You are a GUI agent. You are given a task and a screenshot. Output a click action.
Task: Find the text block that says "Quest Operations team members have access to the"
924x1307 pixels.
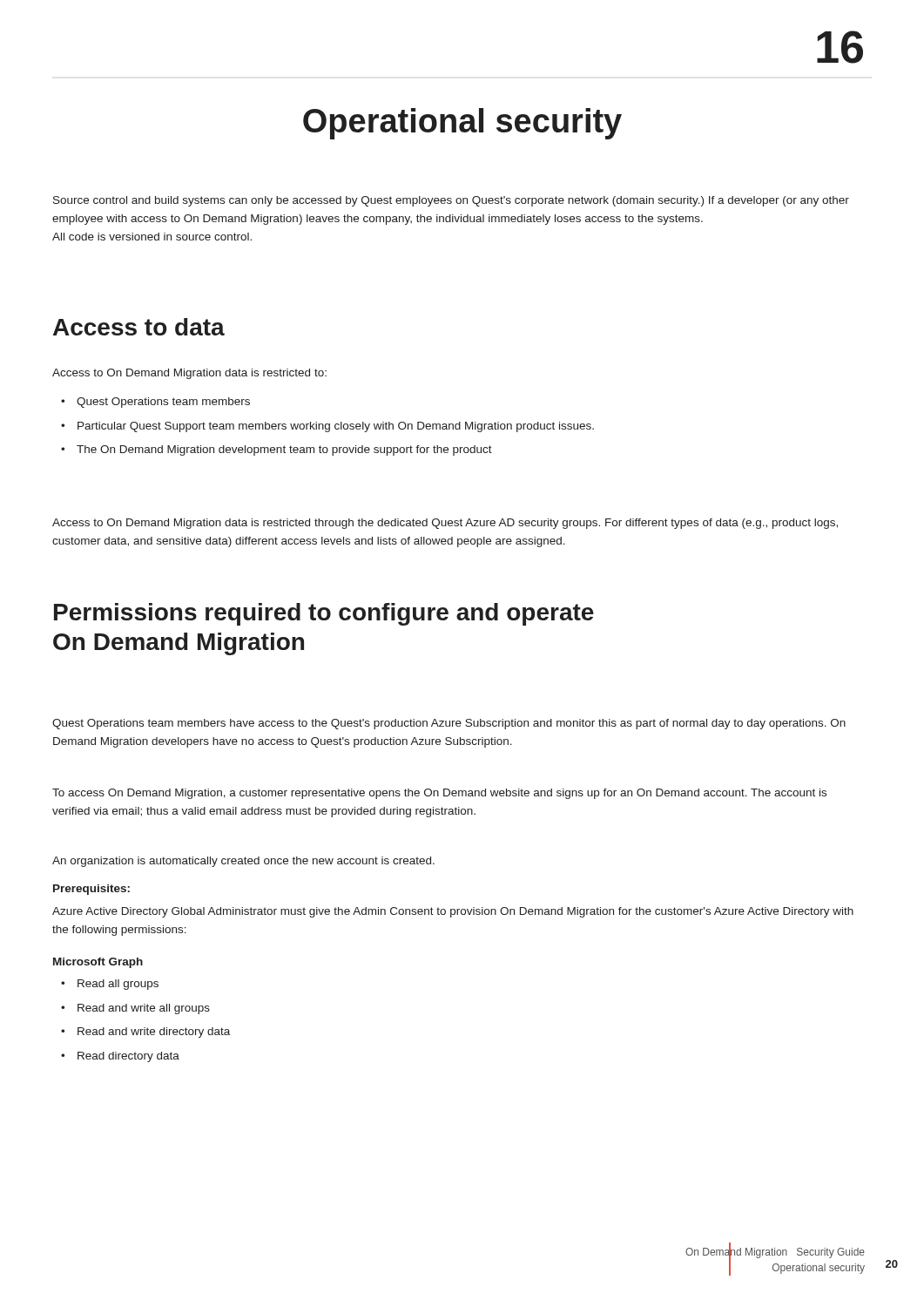(x=449, y=732)
